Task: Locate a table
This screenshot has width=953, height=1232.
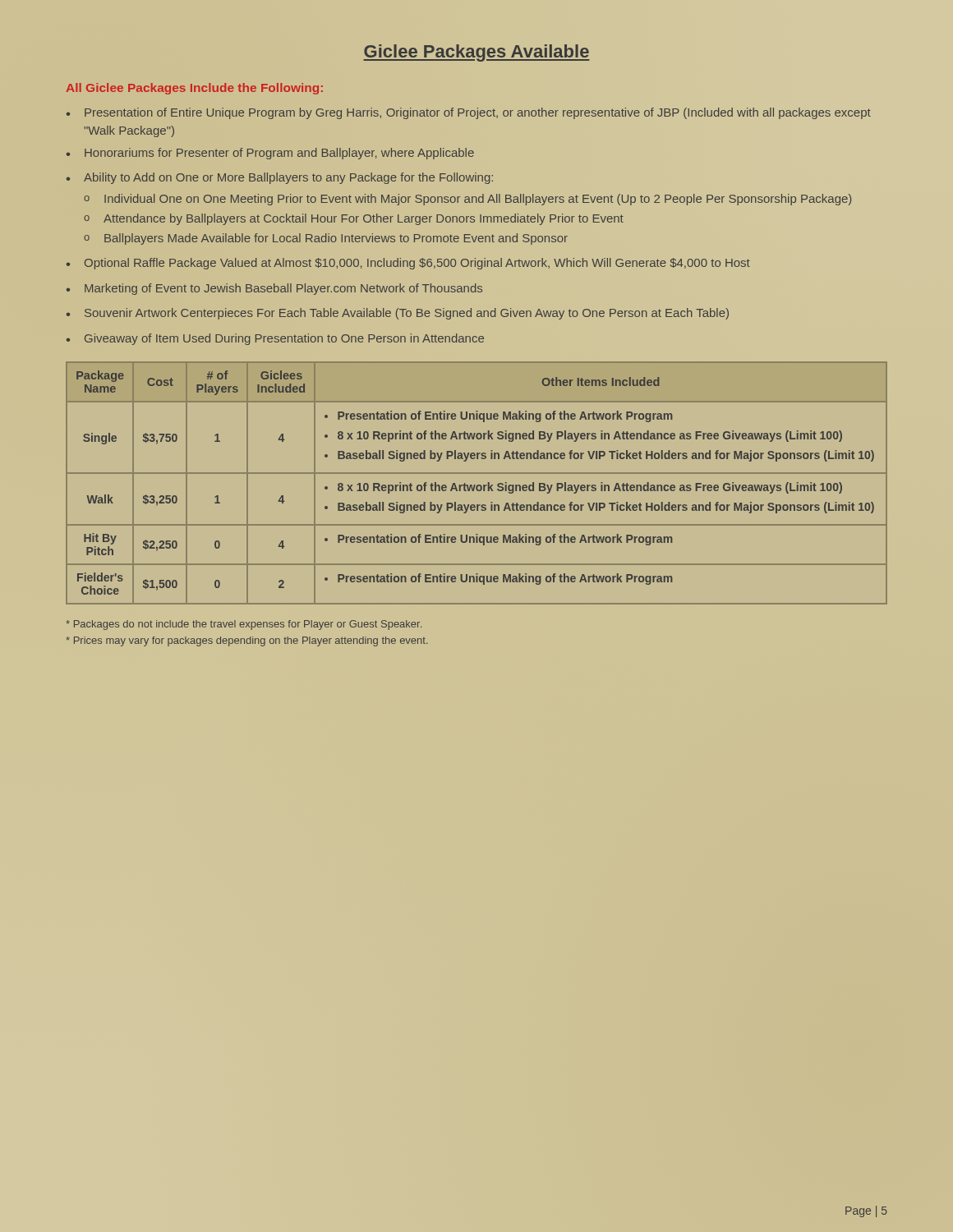Action: pyautogui.click(x=476, y=483)
